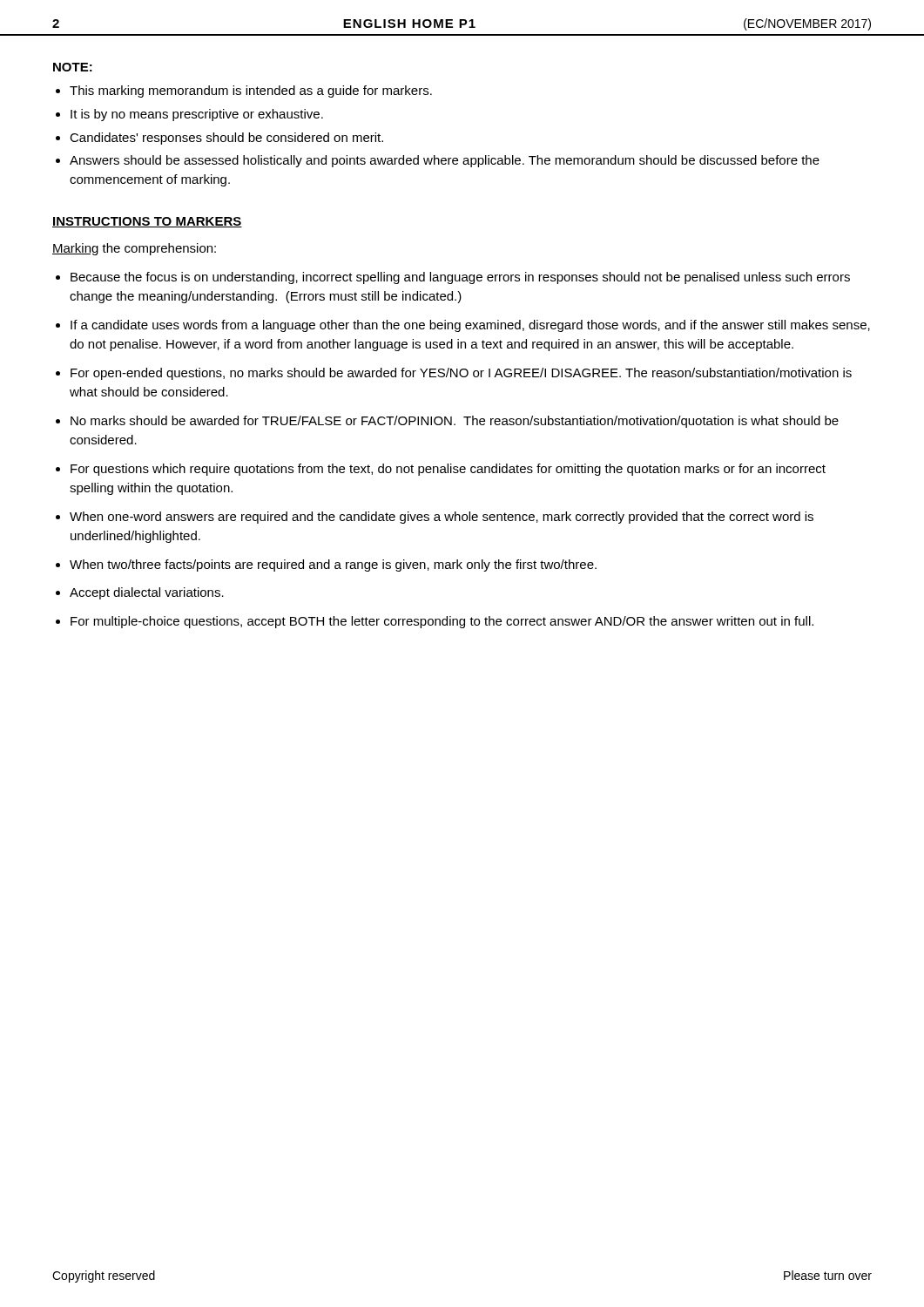Point to the block beginning "For multiple-choice questions, accept BOTH"
The image size is (924, 1307).
(x=471, y=621)
